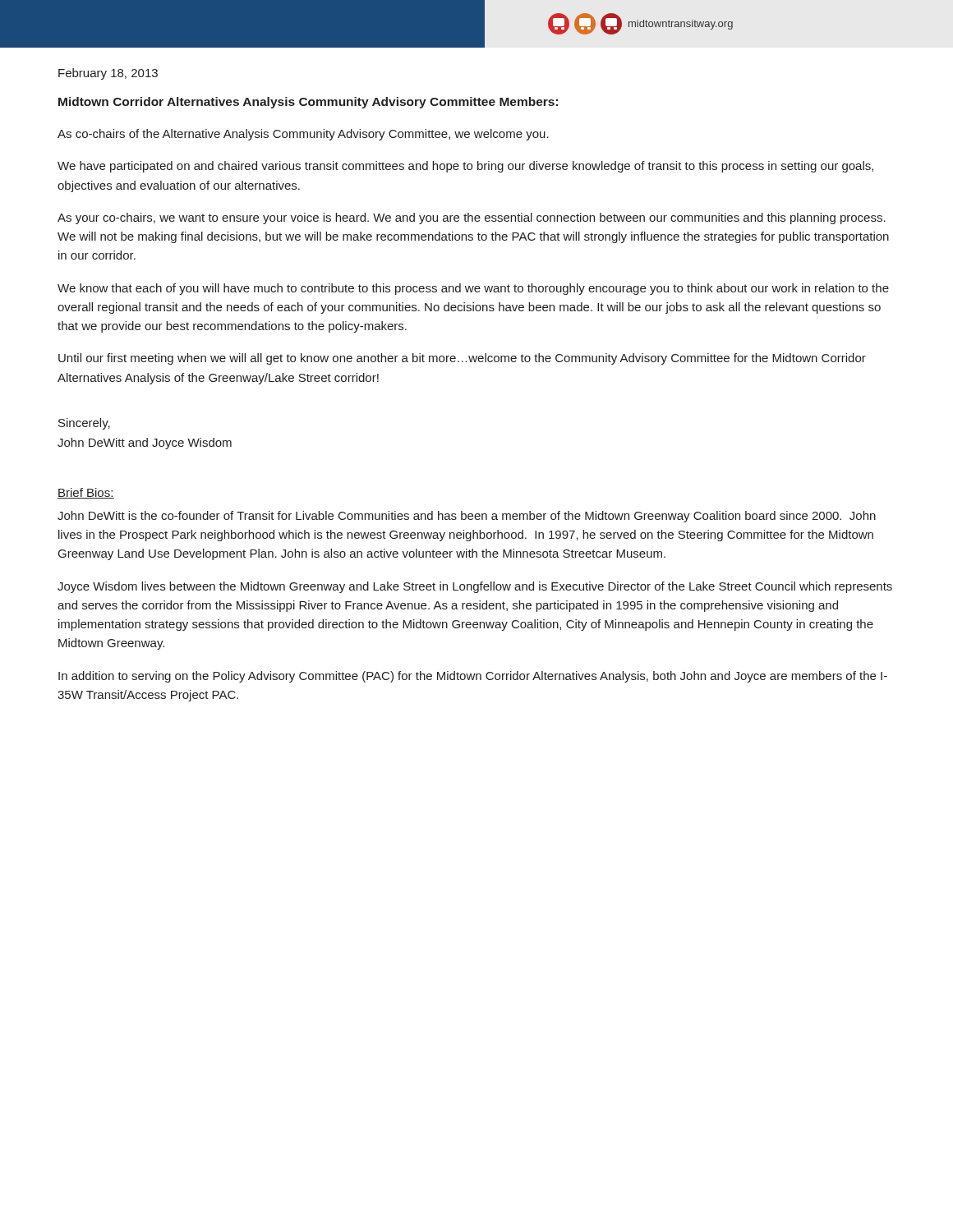Locate the text block starting "In addition to serving"
The width and height of the screenshot is (953, 1232).
pyautogui.click(x=472, y=685)
